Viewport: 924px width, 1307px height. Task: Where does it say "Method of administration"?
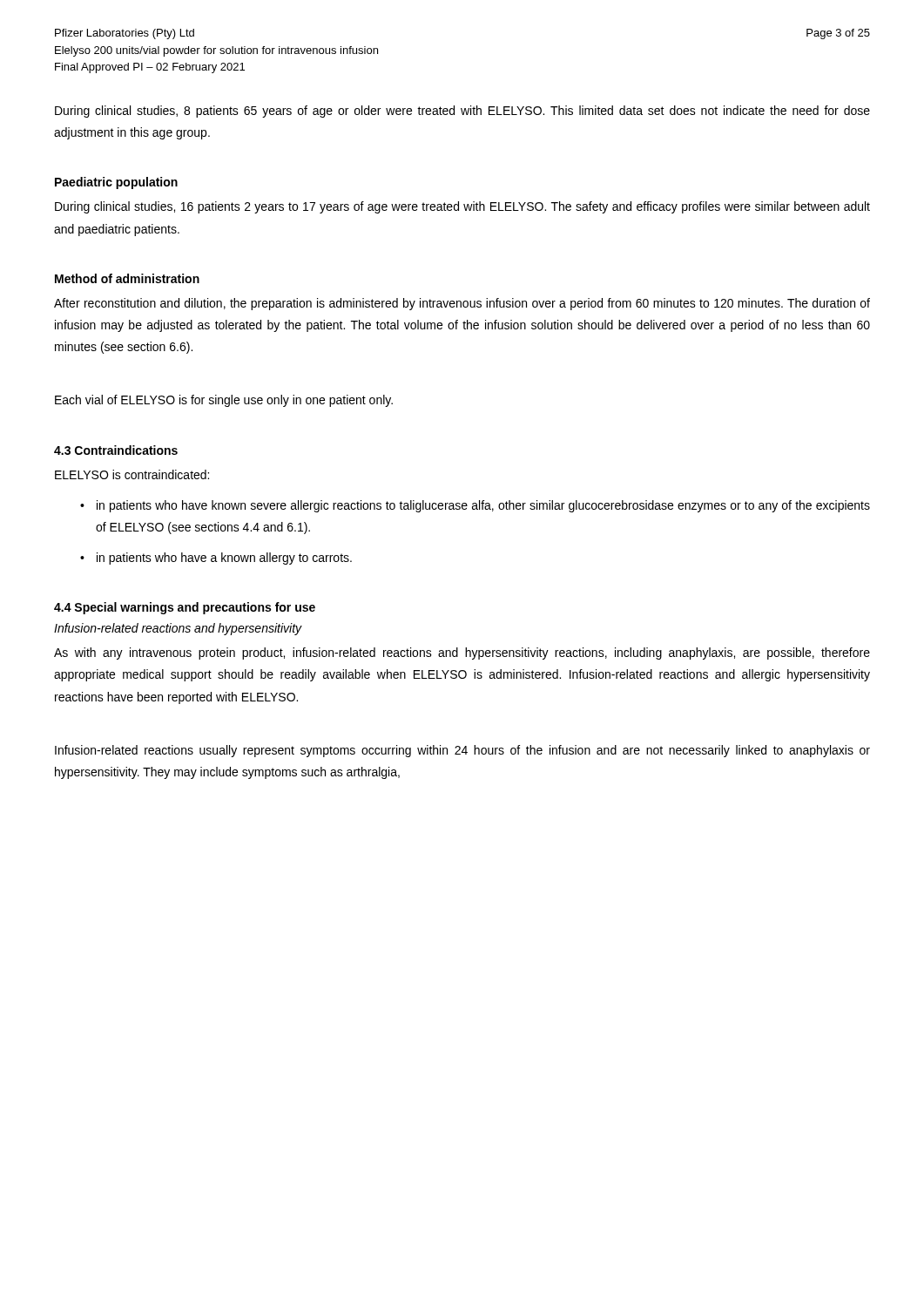[x=127, y=279]
